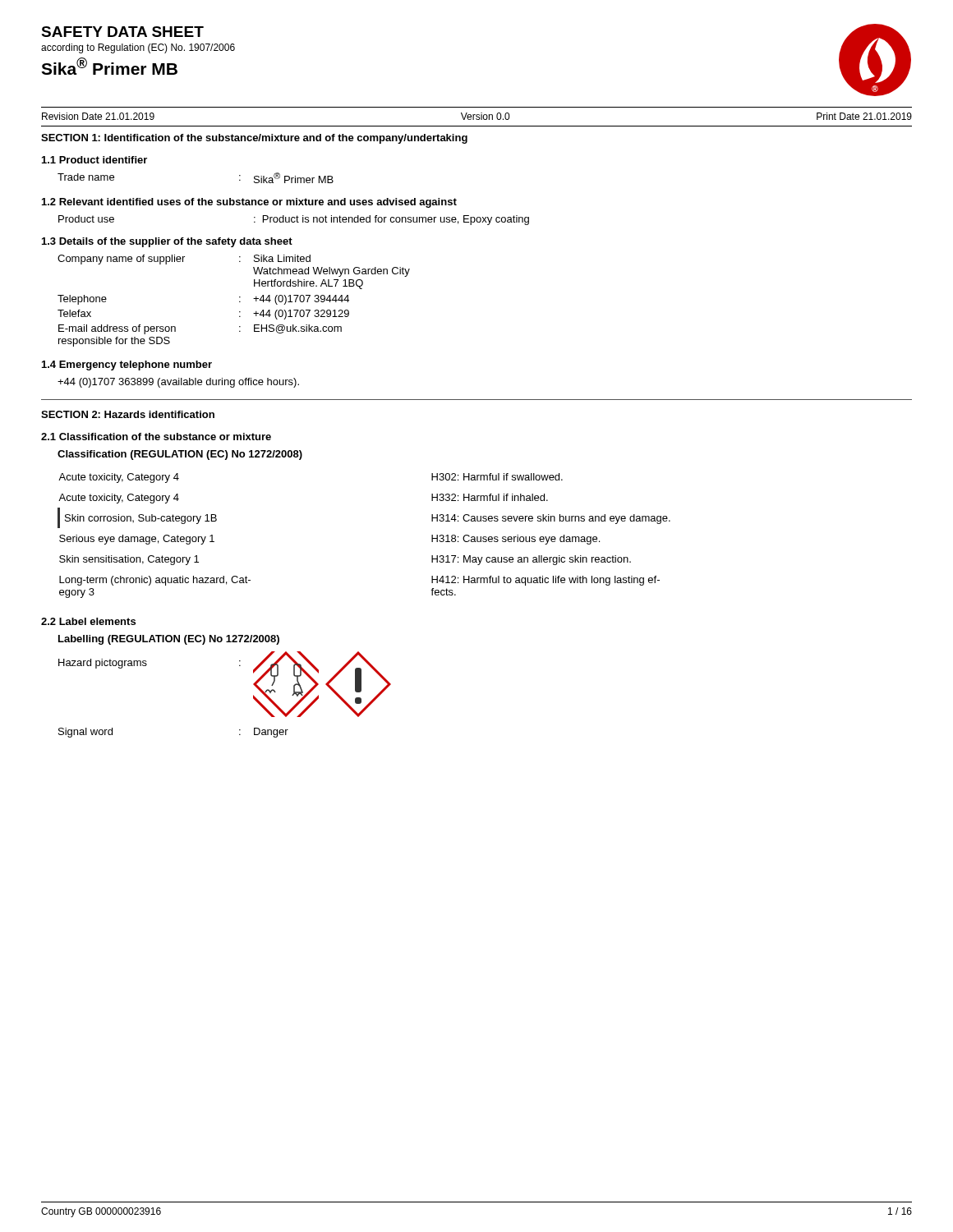This screenshot has width=953, height=1232.
Task: Where does it say "1.1 Product identifier"?
Action: point(94,160)
